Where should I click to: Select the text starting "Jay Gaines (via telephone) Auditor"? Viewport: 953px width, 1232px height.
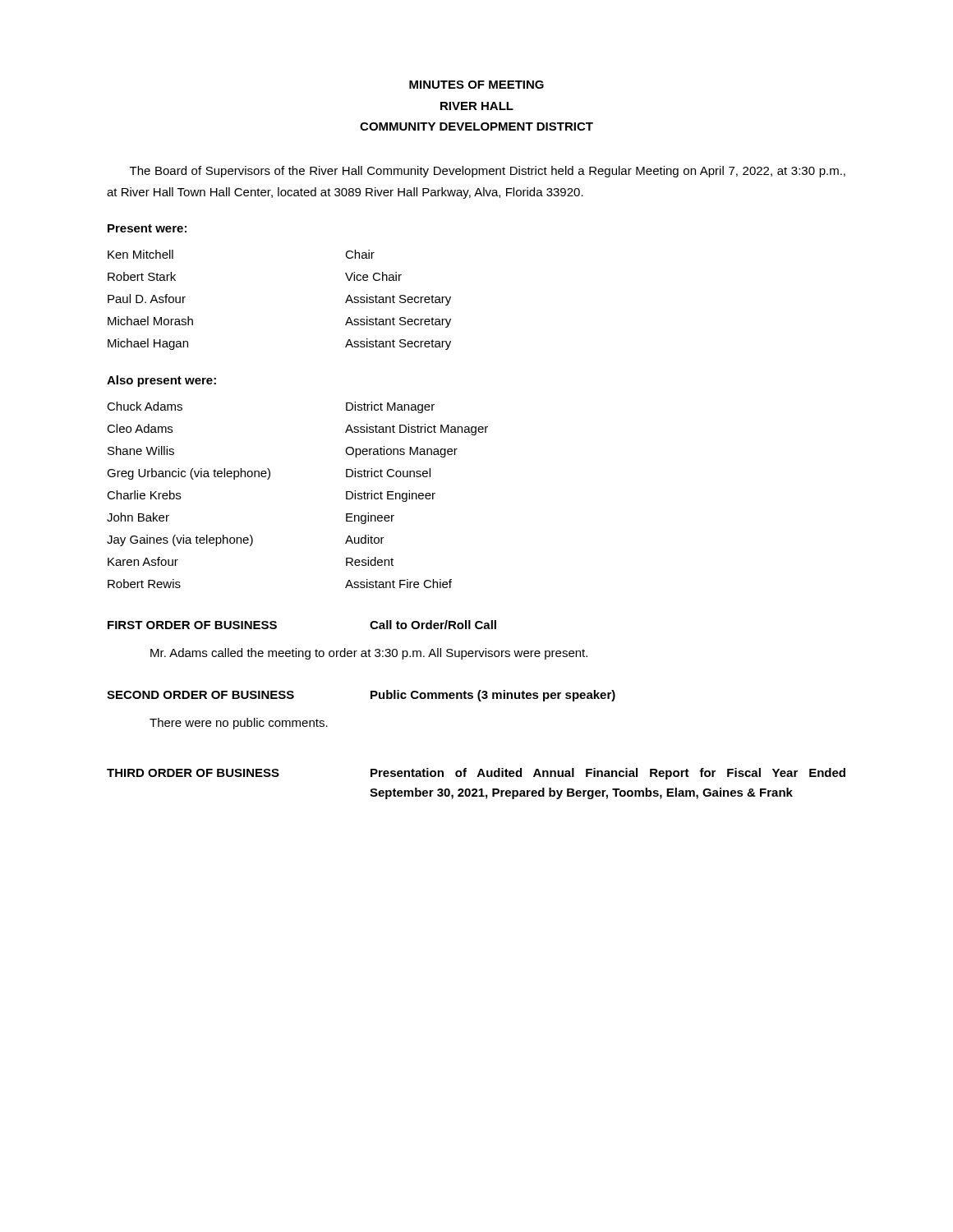pyautogui.click(x=246, y=540)
